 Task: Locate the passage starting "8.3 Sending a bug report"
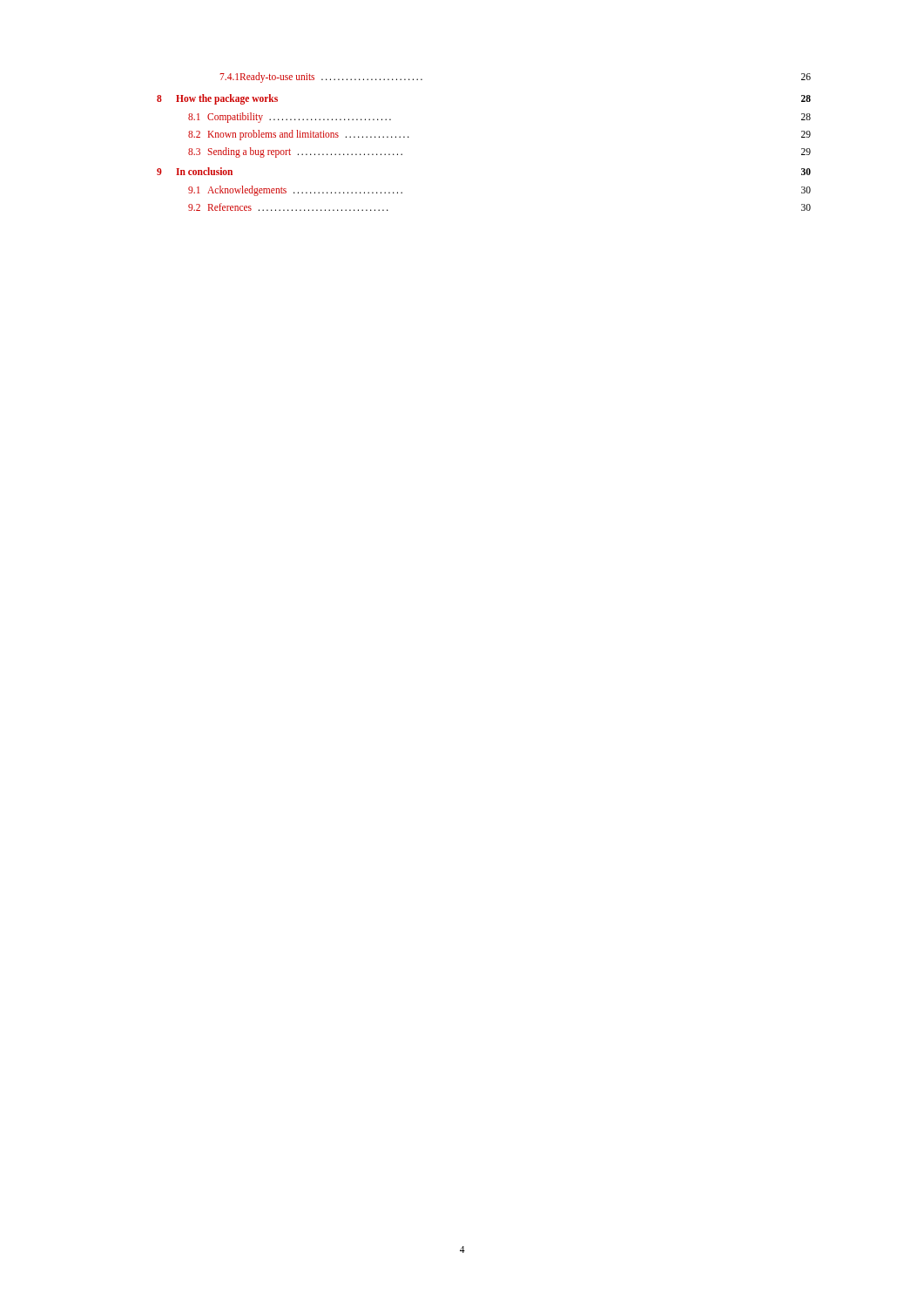click(x=236, y=152)
